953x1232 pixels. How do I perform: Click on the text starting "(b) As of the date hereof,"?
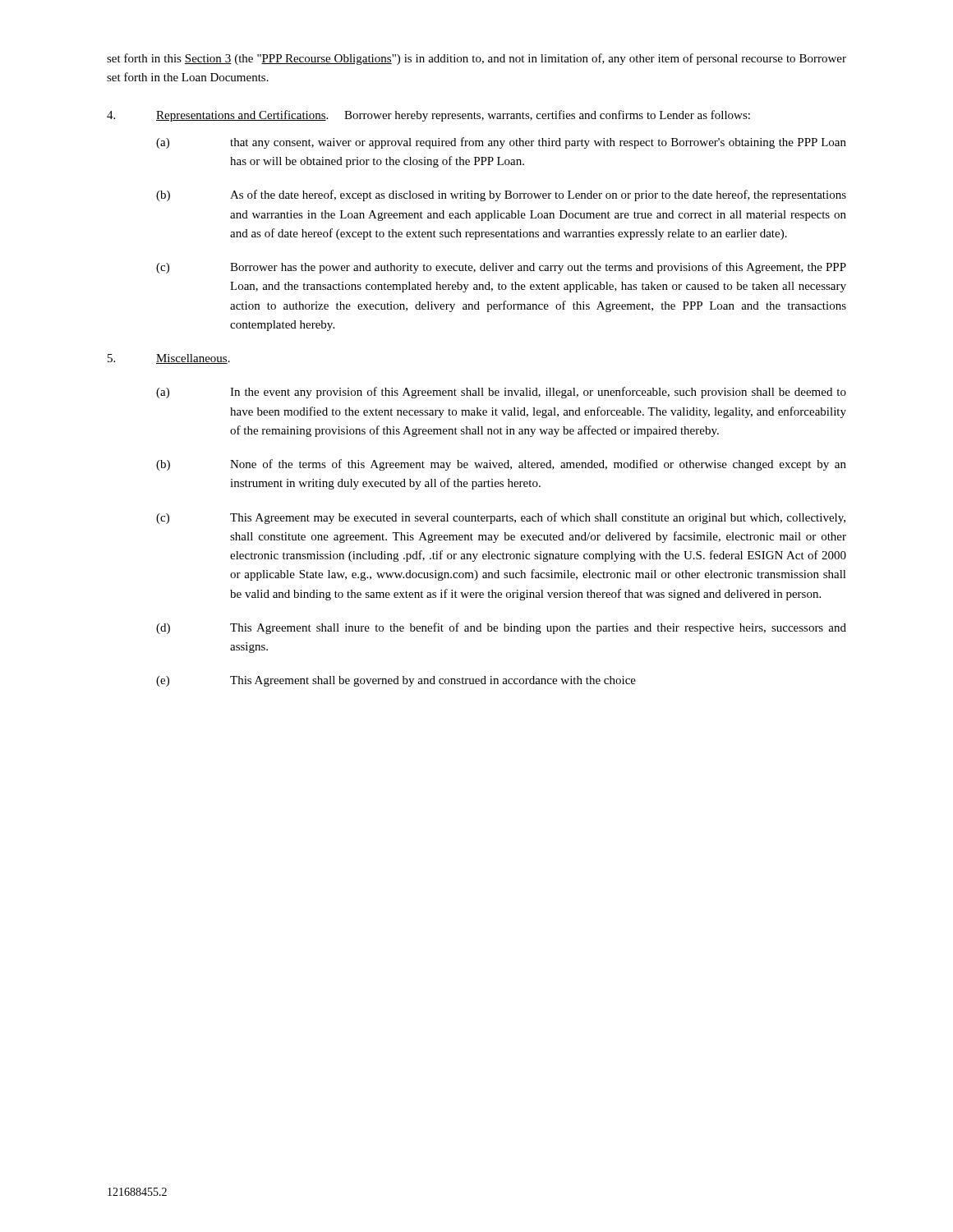tap(476, 214)
